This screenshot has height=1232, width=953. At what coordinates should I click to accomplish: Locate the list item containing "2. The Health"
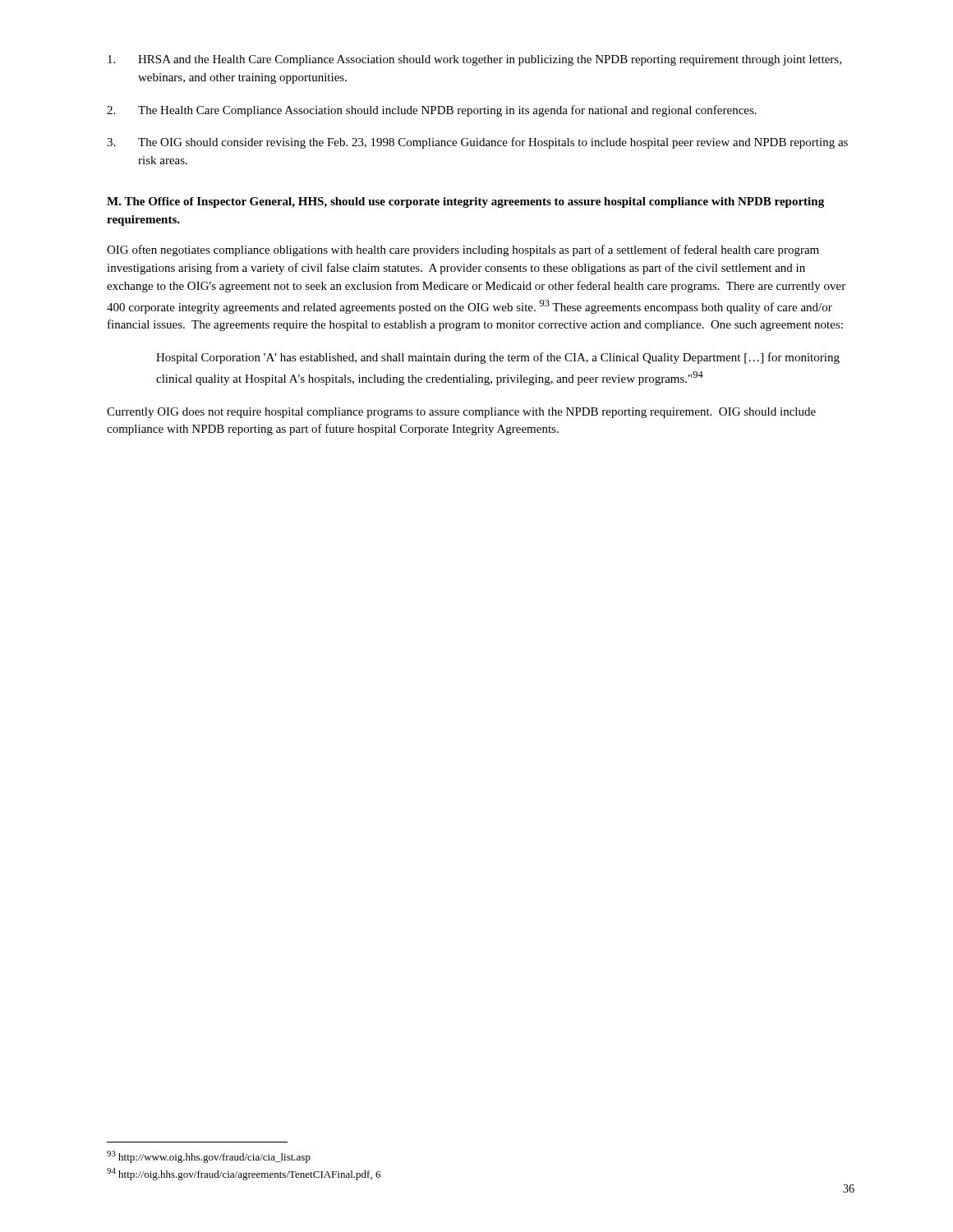[481, 110]
